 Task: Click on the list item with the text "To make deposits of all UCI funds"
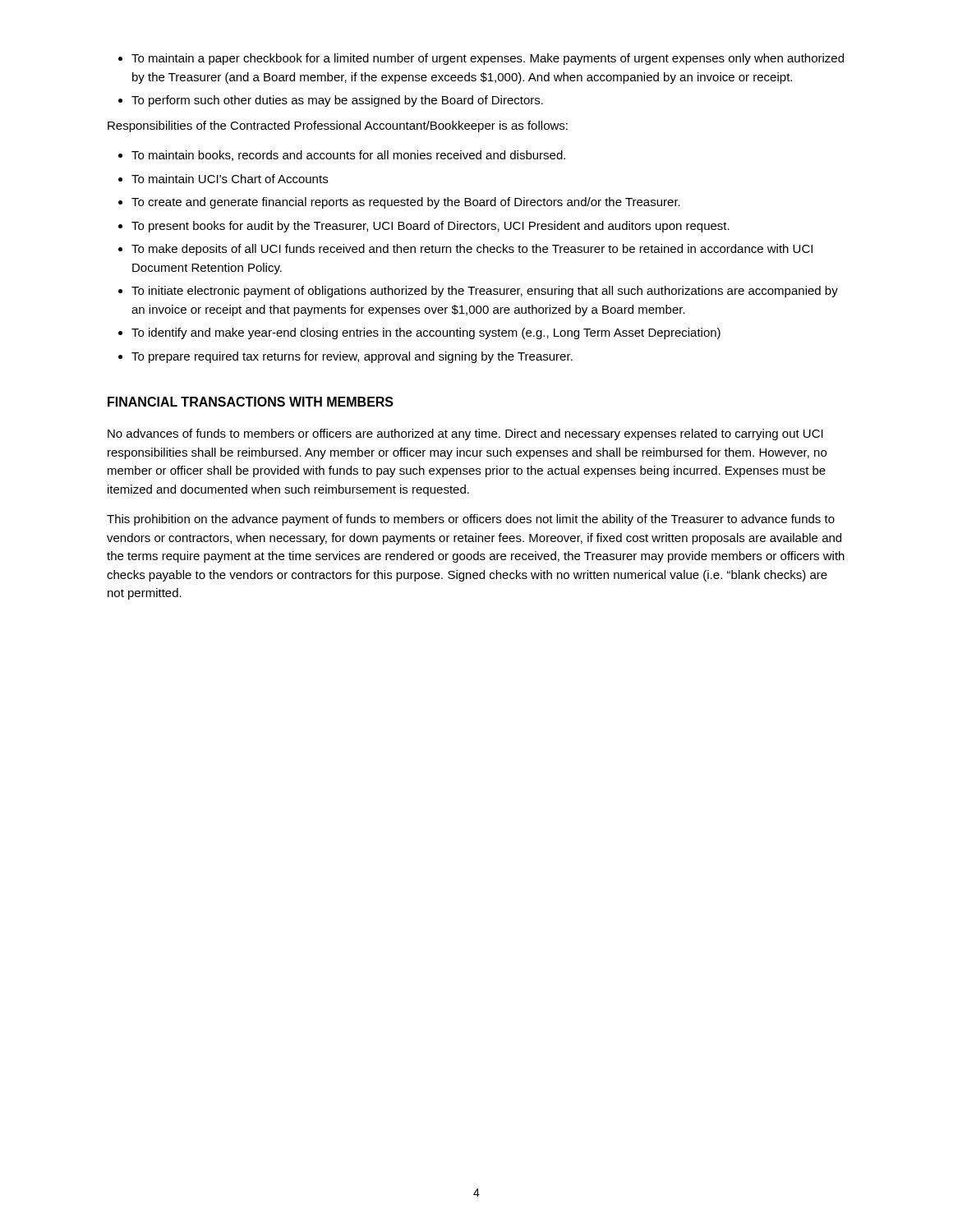[x=489, y=258]
